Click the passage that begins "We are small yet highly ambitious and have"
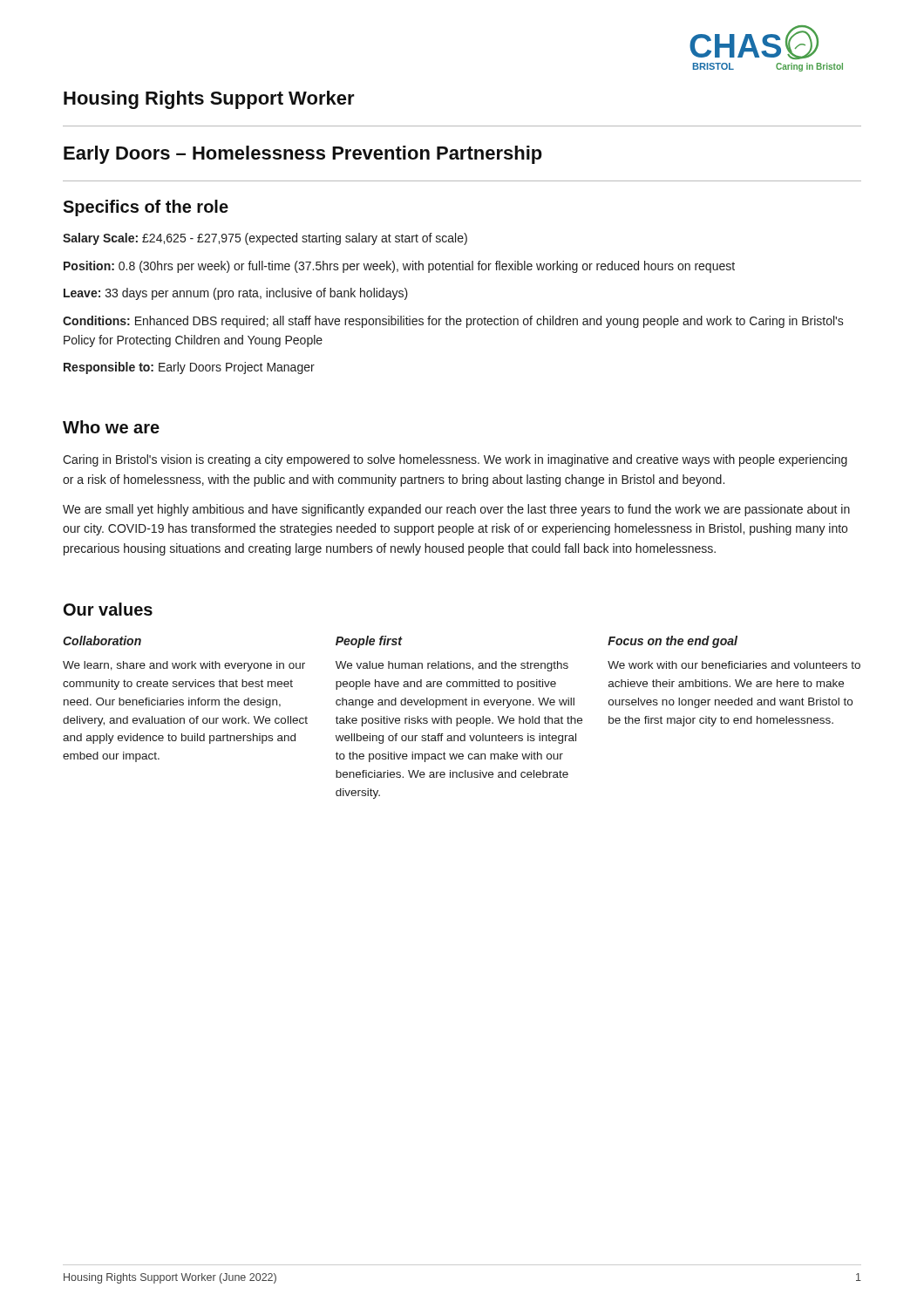The height and width of the screenshot is (1308, 924). click(462, 529)
